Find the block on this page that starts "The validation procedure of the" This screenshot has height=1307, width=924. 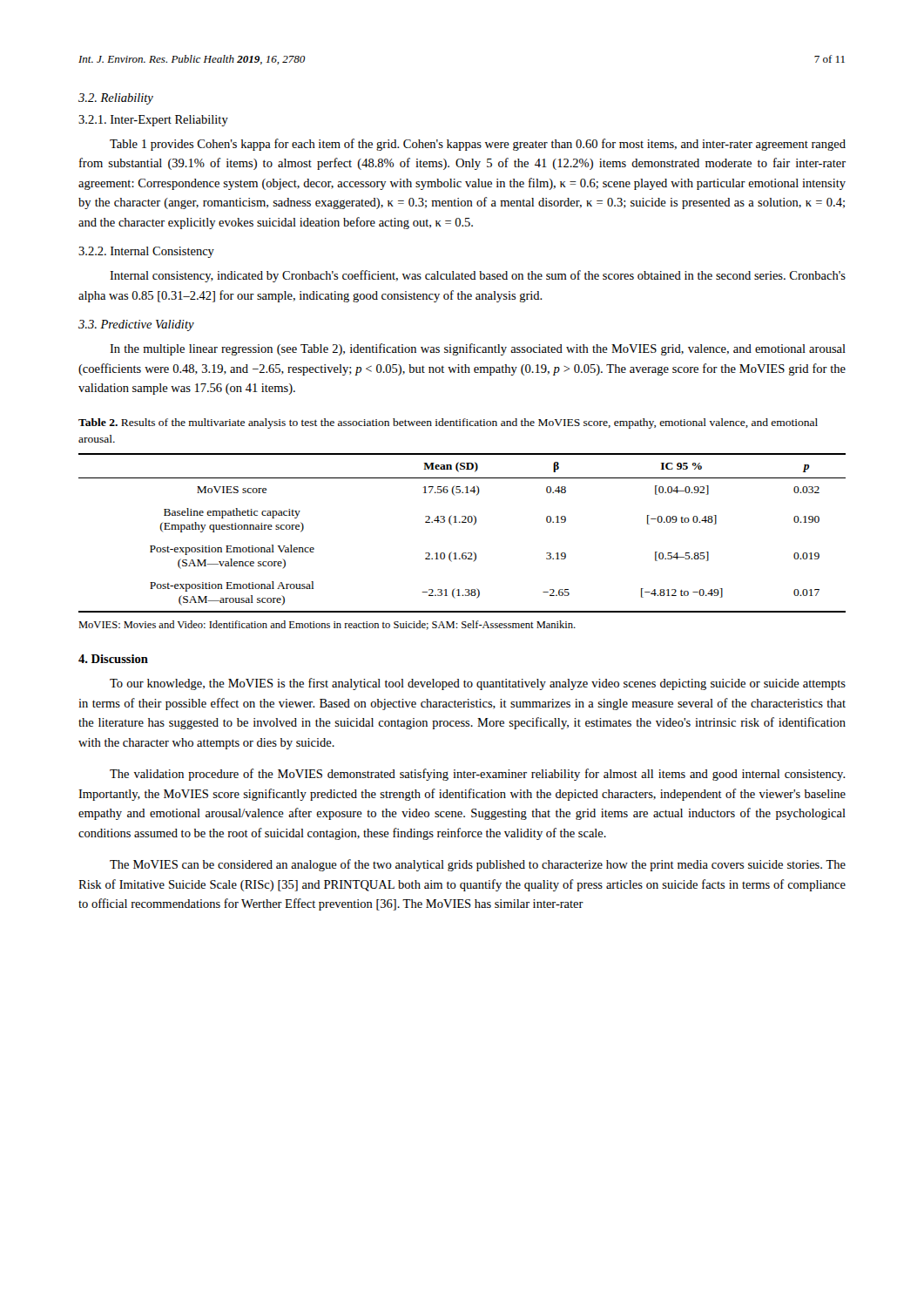coord(462,803)
